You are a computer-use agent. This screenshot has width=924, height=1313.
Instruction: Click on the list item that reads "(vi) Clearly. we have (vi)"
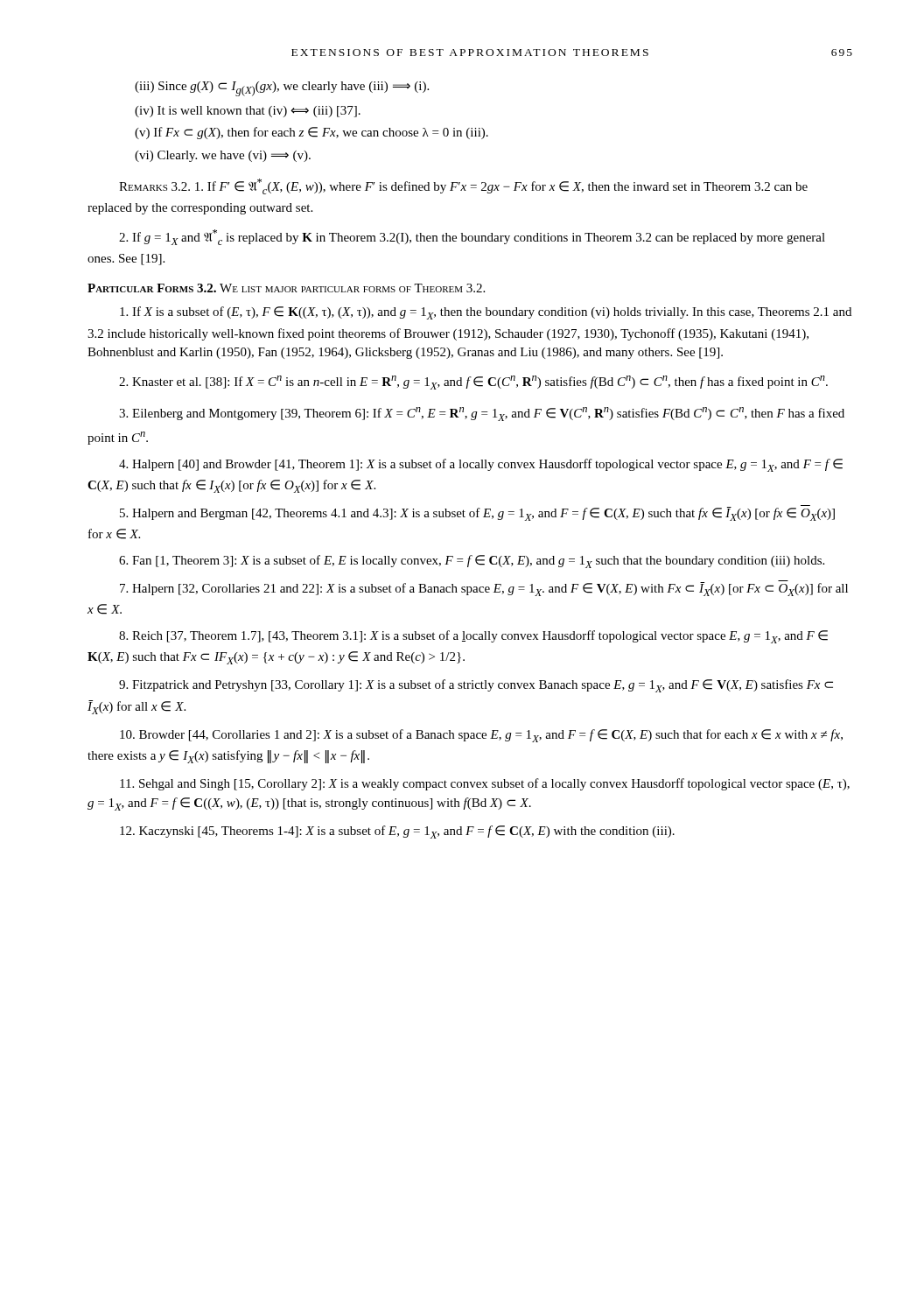click(223, 155)
